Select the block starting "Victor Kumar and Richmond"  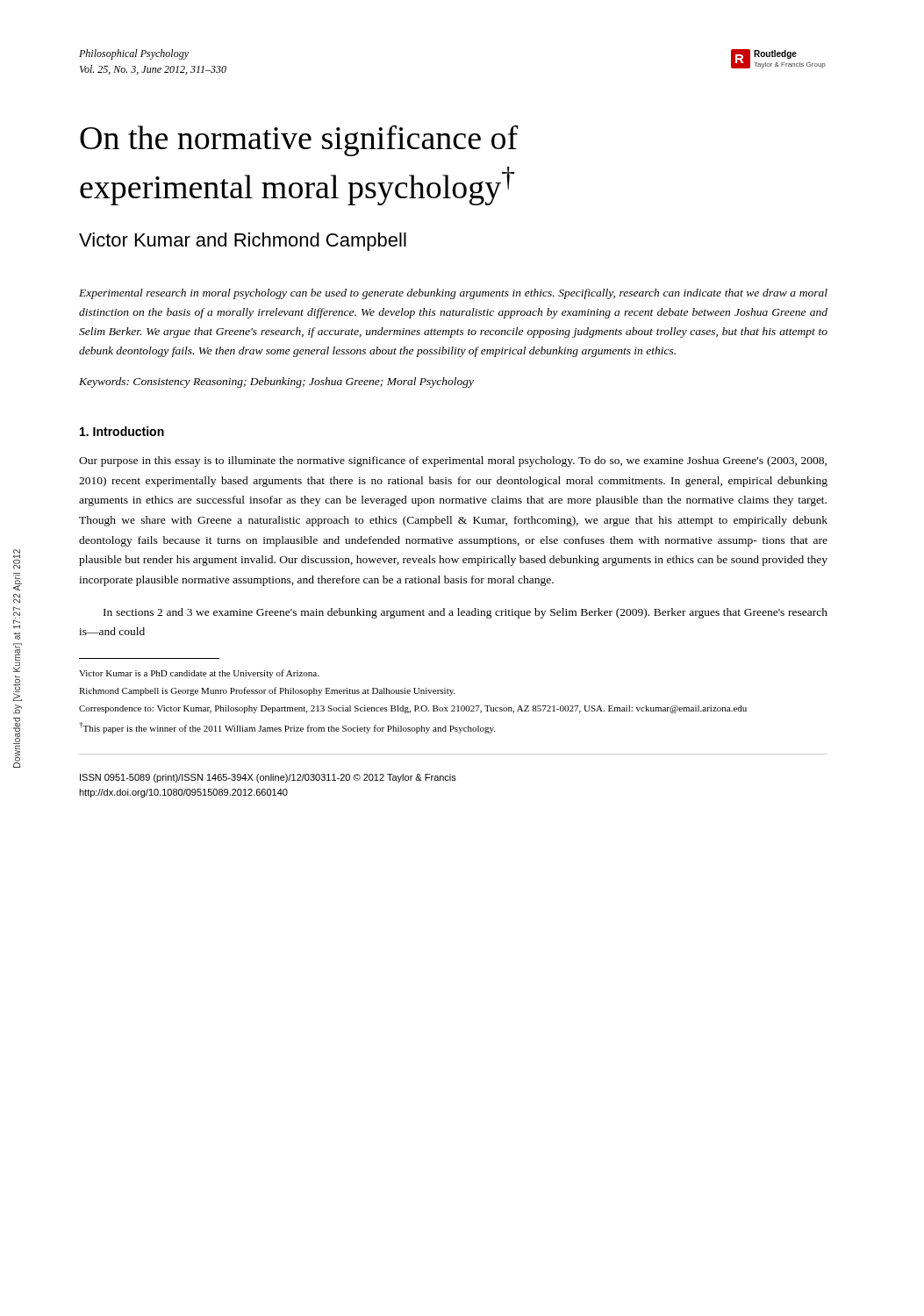(243, 242)
